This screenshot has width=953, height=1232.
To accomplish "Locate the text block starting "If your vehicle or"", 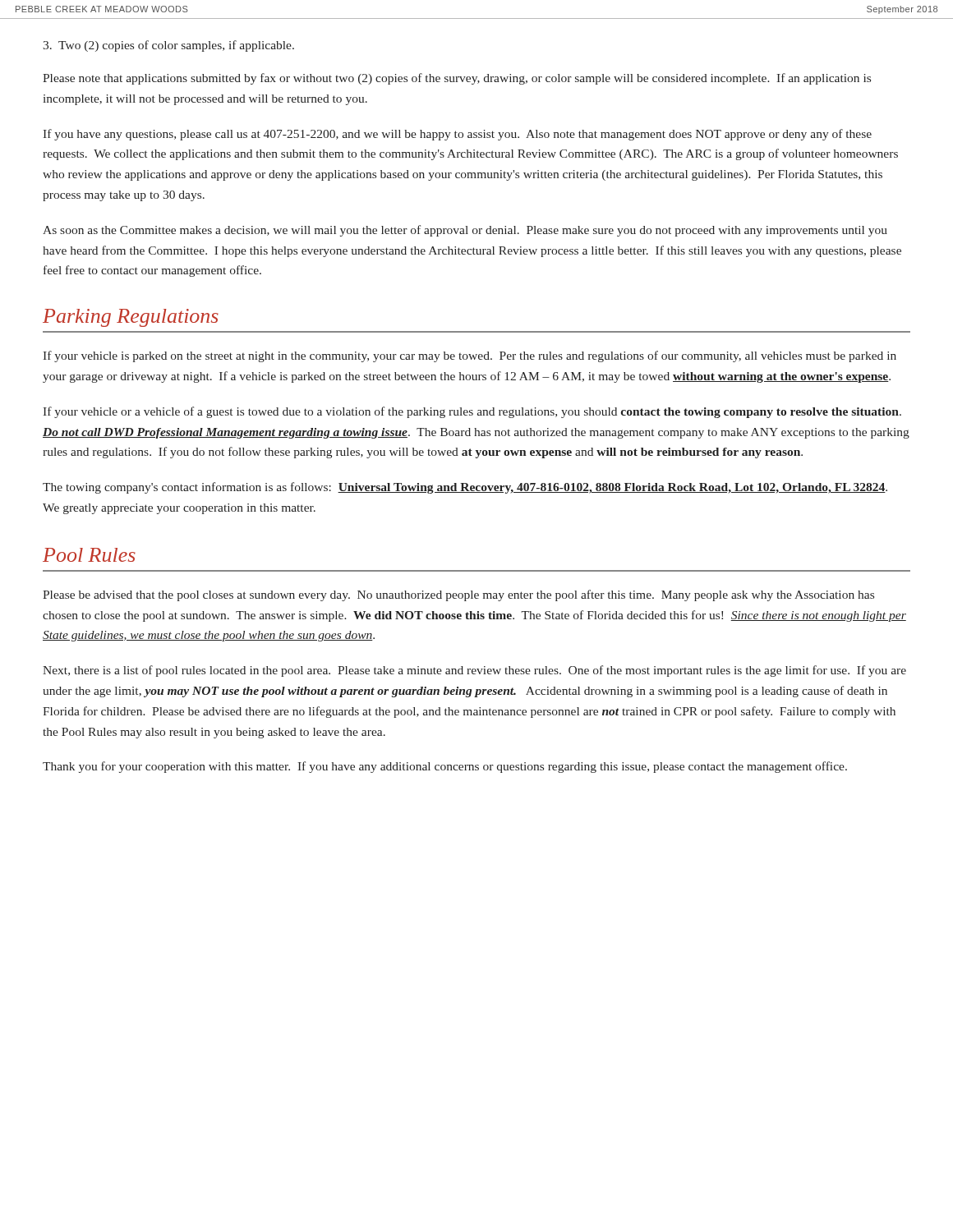I will tap(476, 431).
